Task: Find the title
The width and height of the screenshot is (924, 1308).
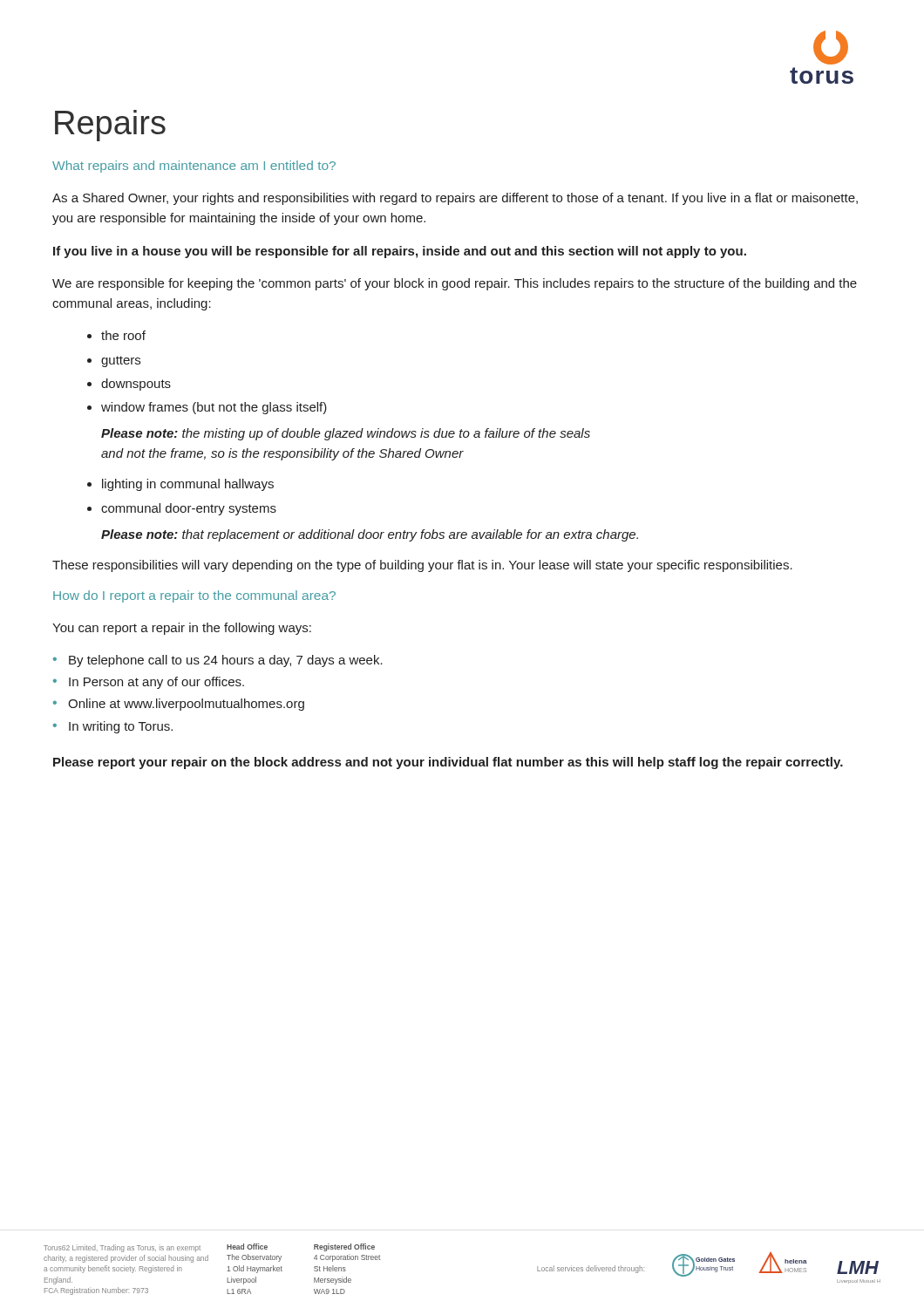Action: [462, 123]
